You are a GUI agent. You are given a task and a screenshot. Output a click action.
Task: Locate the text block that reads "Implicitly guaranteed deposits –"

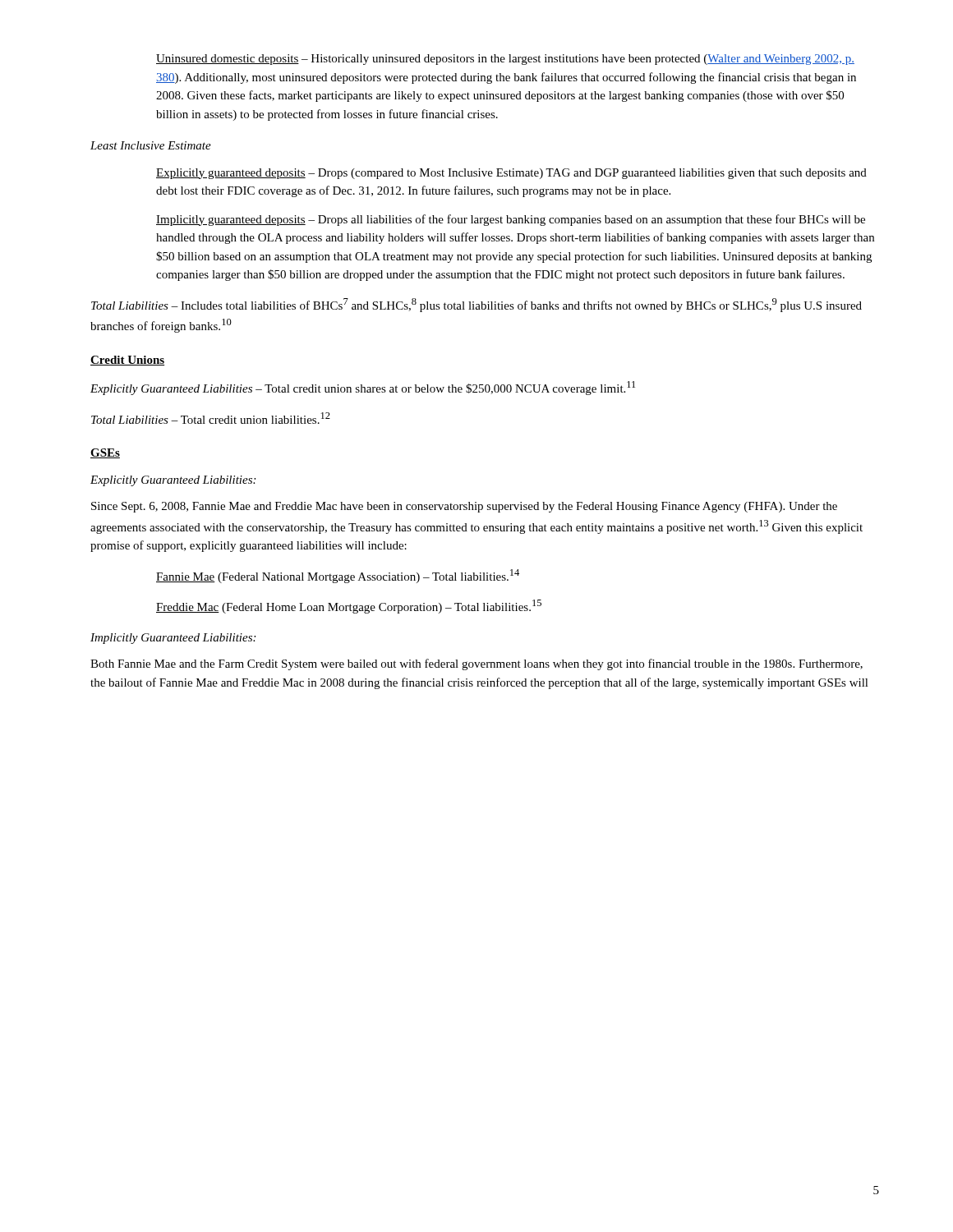coord(518,247)
